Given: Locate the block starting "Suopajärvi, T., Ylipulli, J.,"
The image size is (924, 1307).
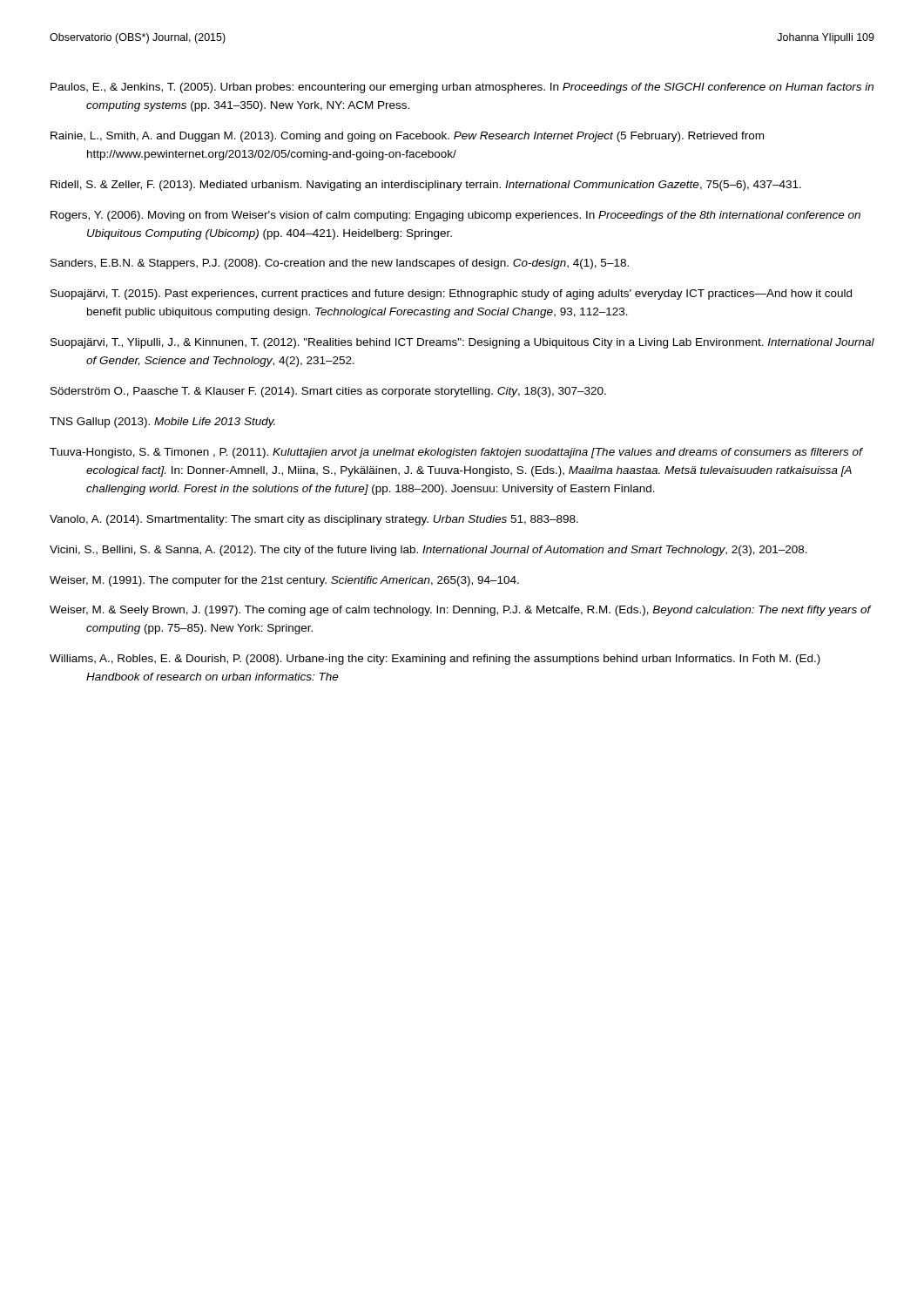Looking at the screenshot, I should click(x=462, y=352).
